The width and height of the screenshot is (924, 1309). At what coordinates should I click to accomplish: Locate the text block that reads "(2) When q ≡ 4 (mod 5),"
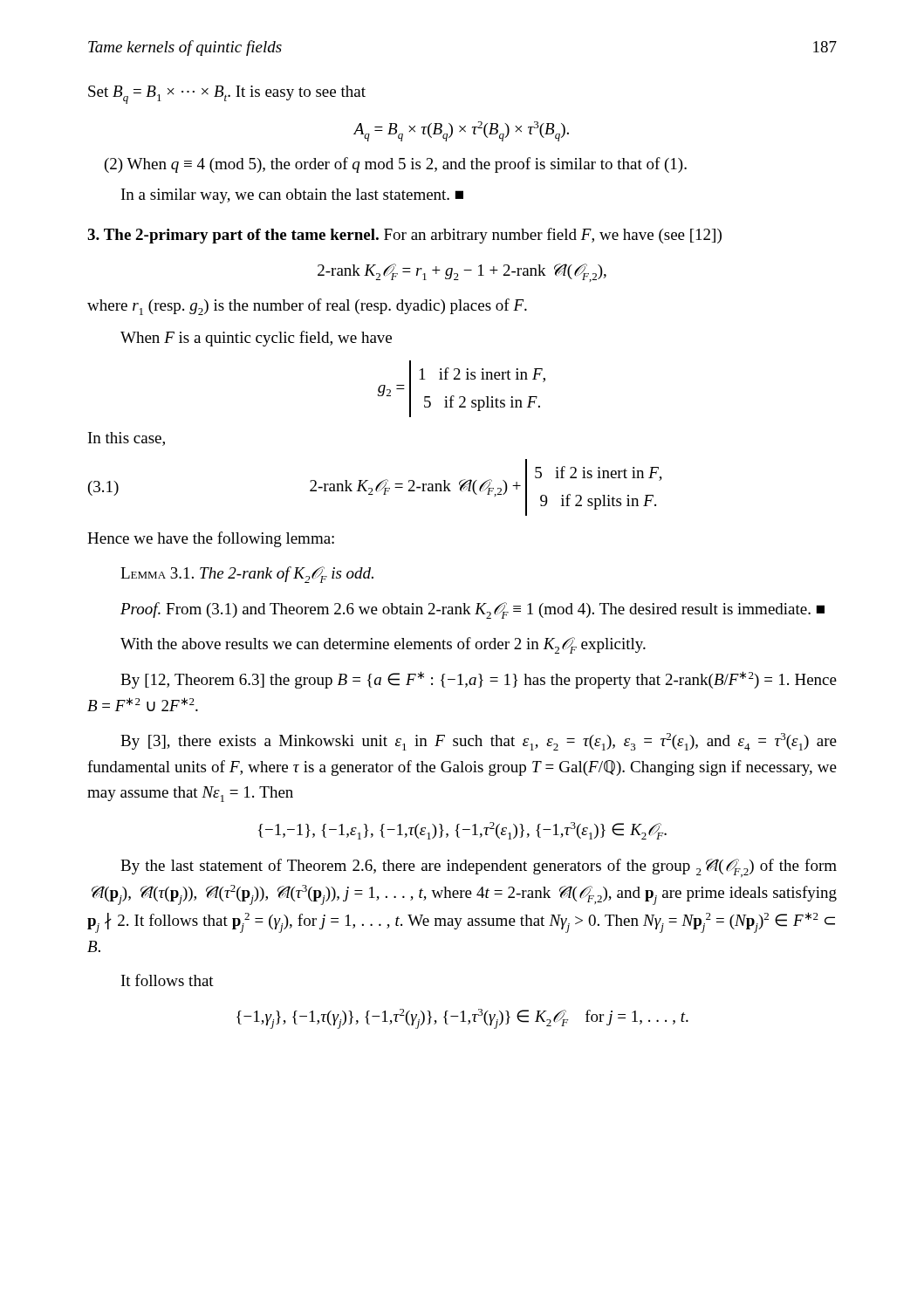387,164
